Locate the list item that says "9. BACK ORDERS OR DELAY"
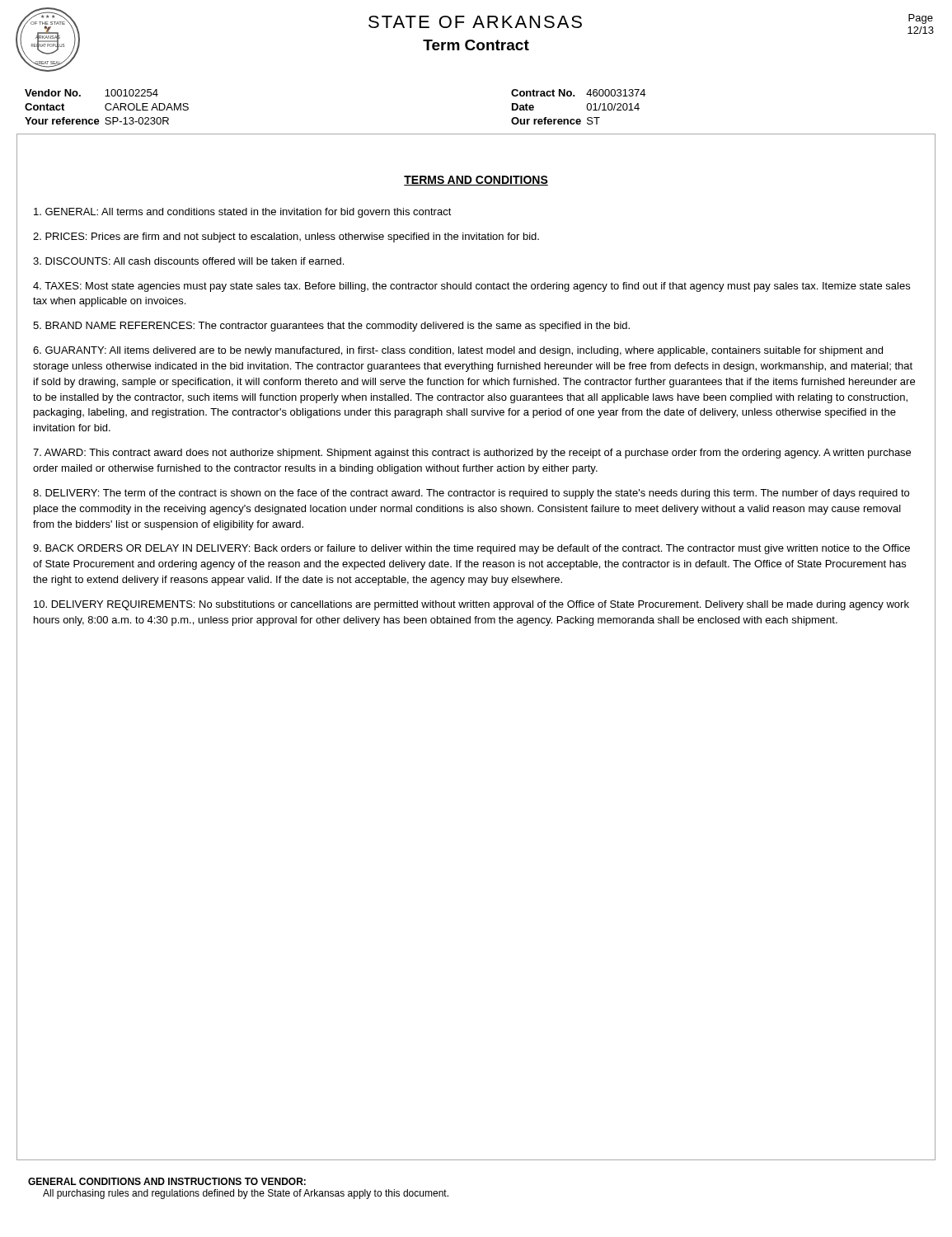The height and width of the screenshot is (1237, 952). (x=472, y=564)
